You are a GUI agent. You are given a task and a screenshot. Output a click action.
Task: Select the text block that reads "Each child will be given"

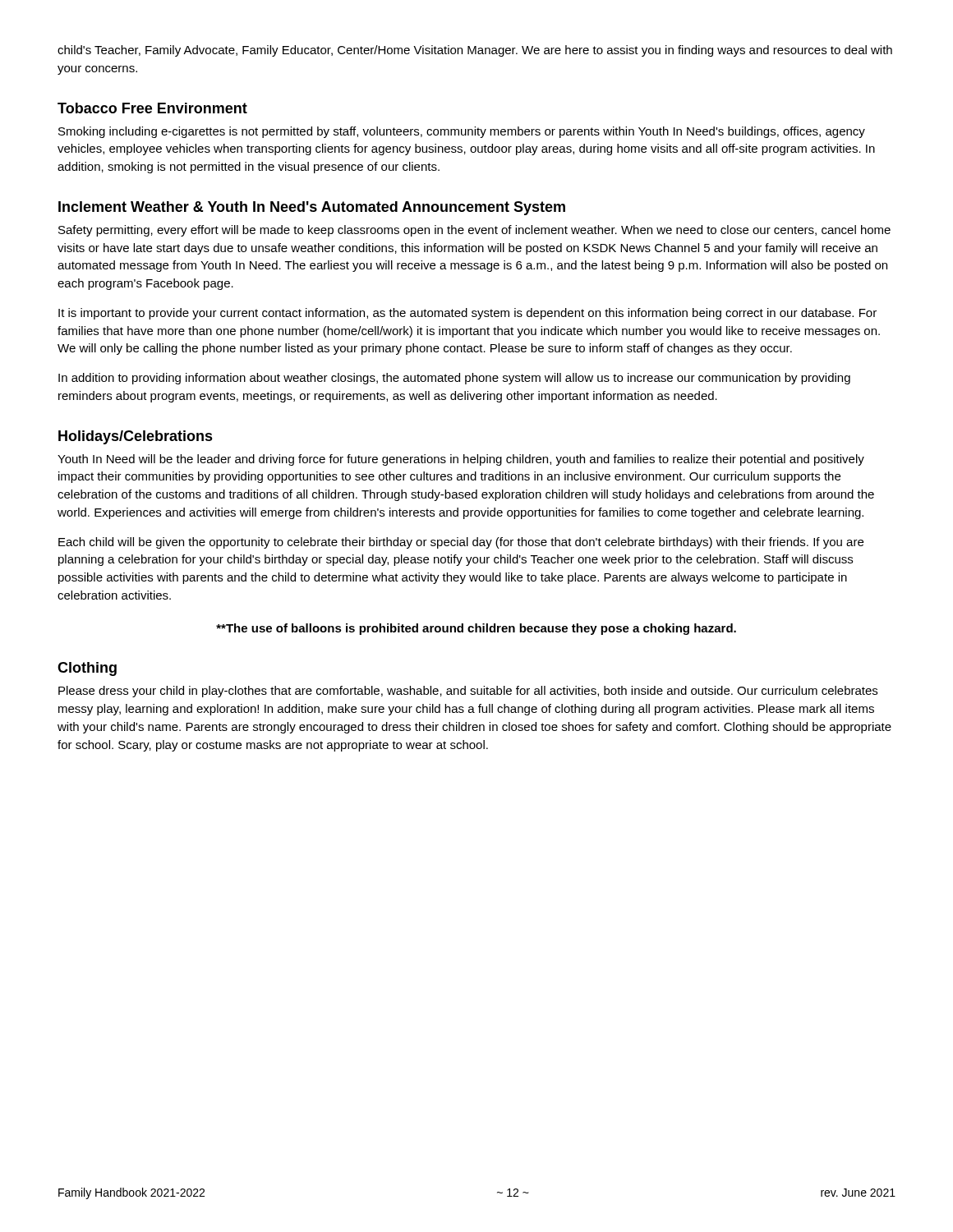click(x=476, y=568)
